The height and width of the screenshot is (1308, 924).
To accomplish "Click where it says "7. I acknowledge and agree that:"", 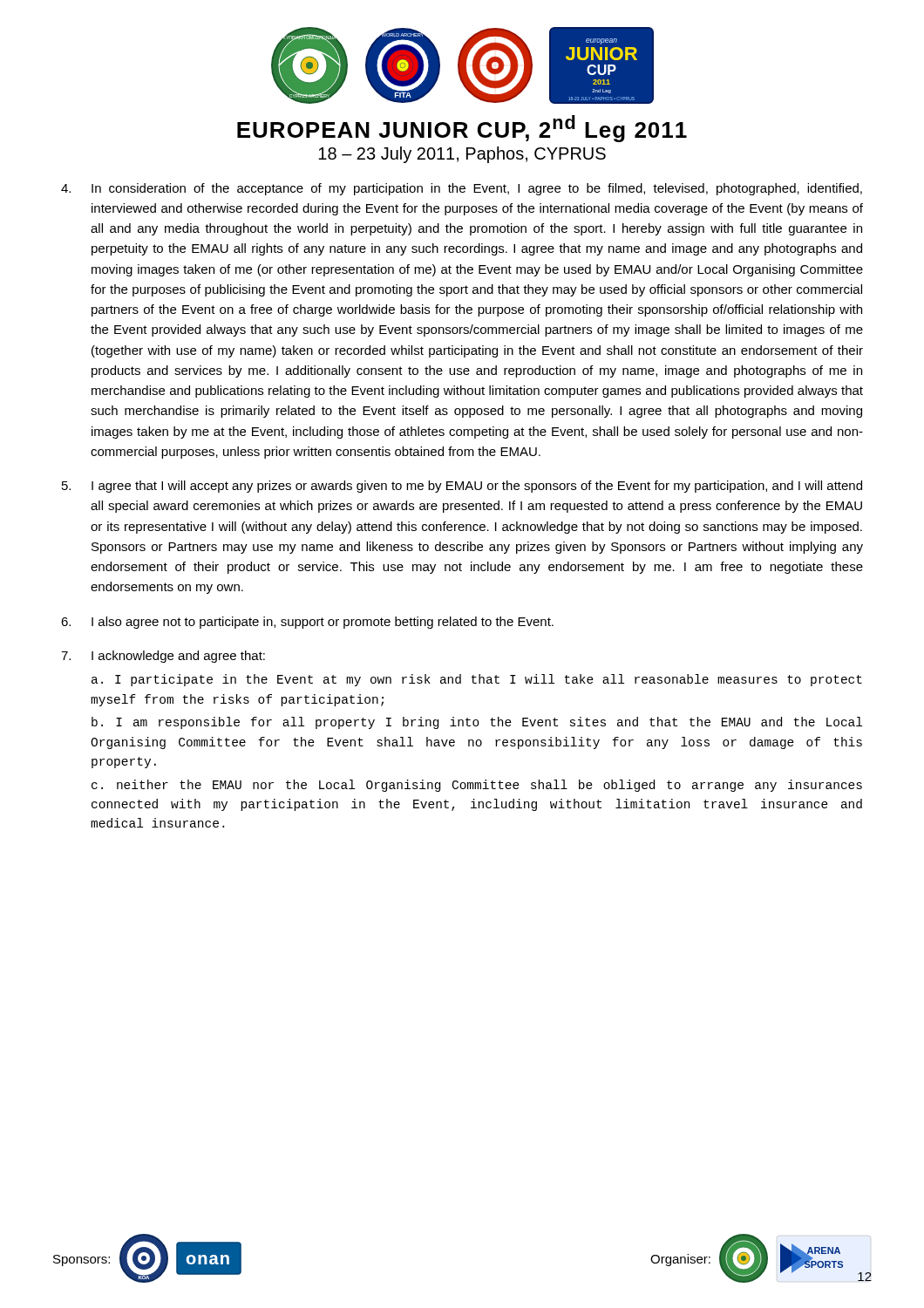I will pyautogui.click(x=163, y=655).
